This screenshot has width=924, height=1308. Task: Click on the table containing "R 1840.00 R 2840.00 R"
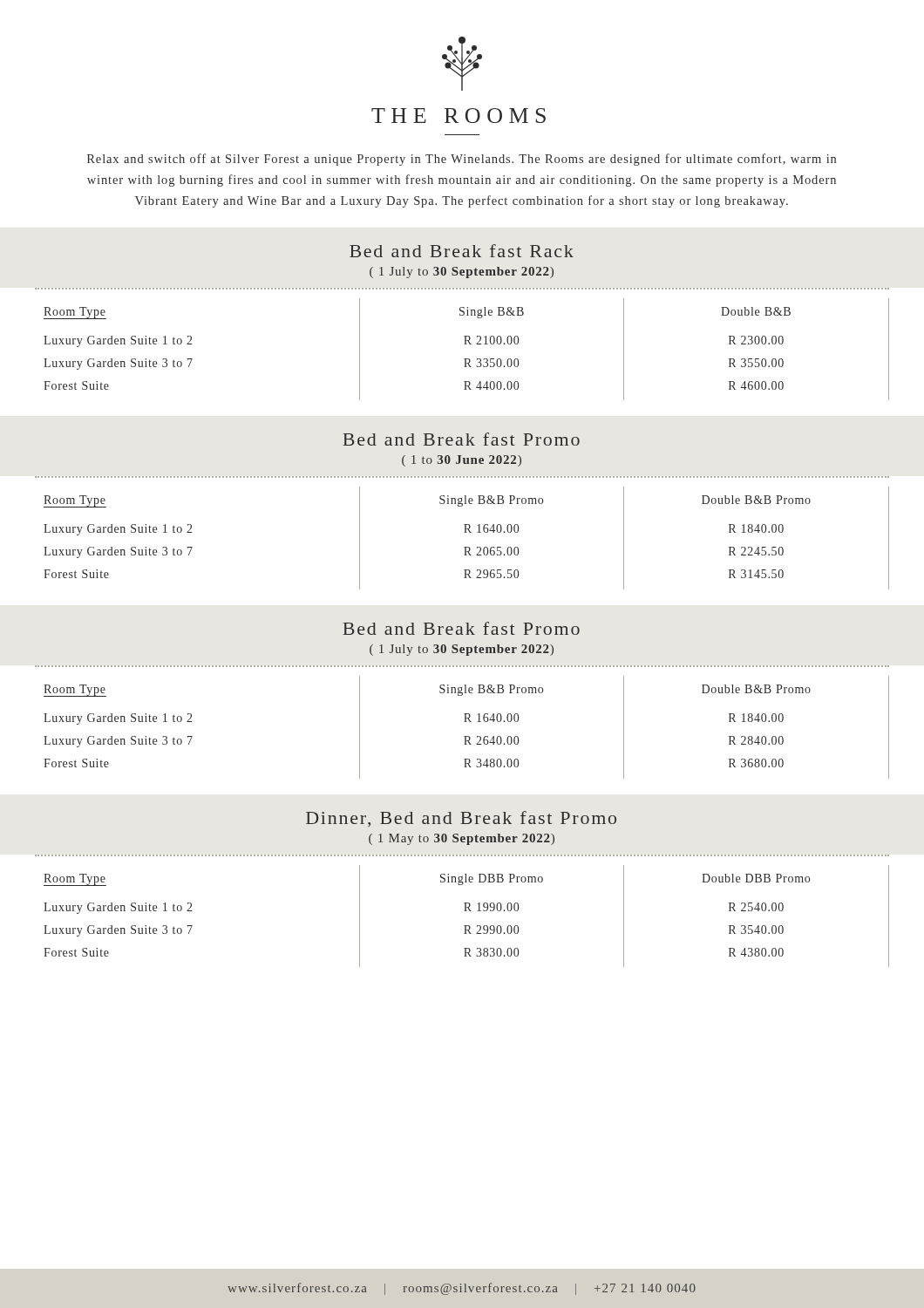(x=462, y=731)
